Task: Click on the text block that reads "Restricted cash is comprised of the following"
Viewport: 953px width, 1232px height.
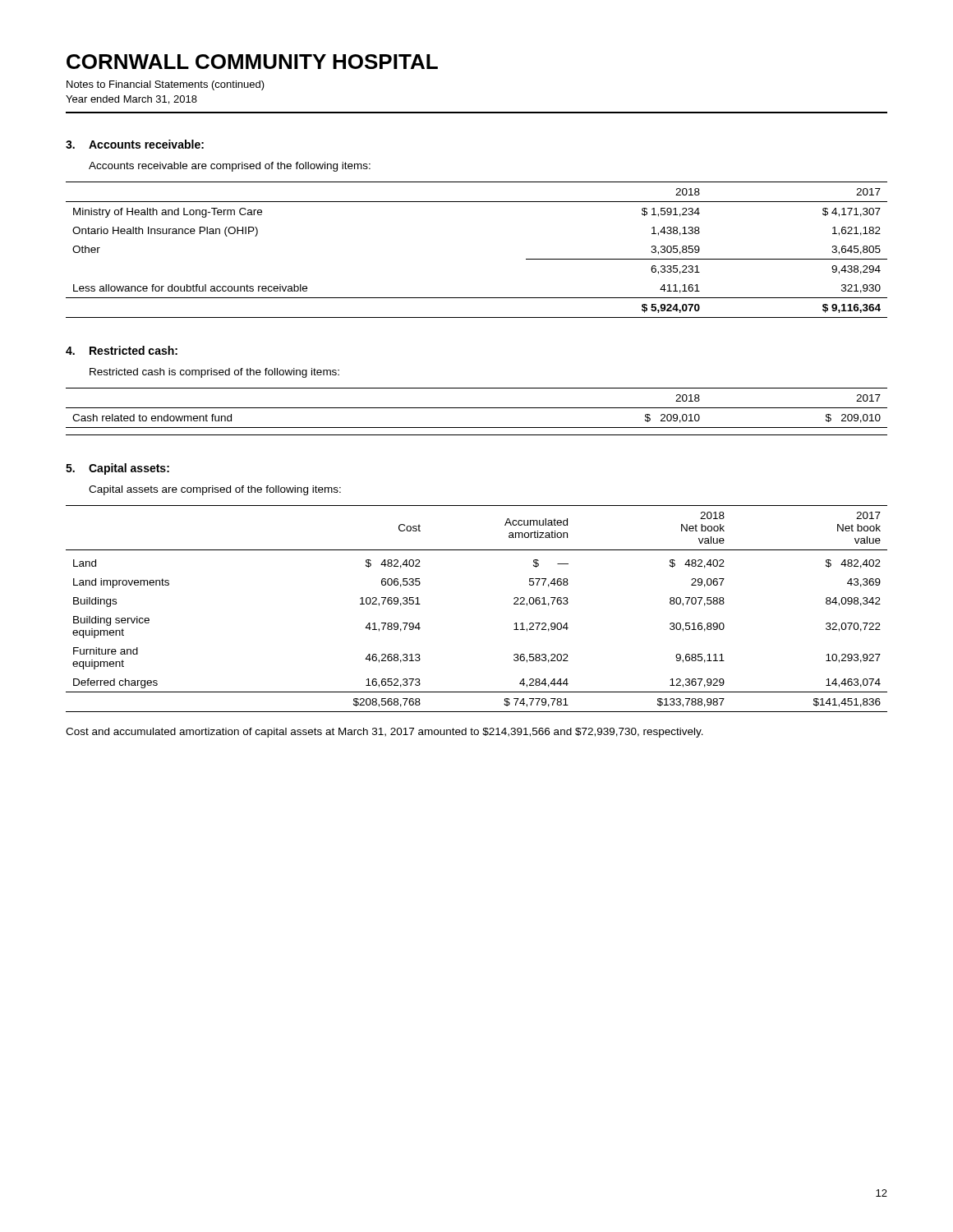Action: (x=214, y=372)
